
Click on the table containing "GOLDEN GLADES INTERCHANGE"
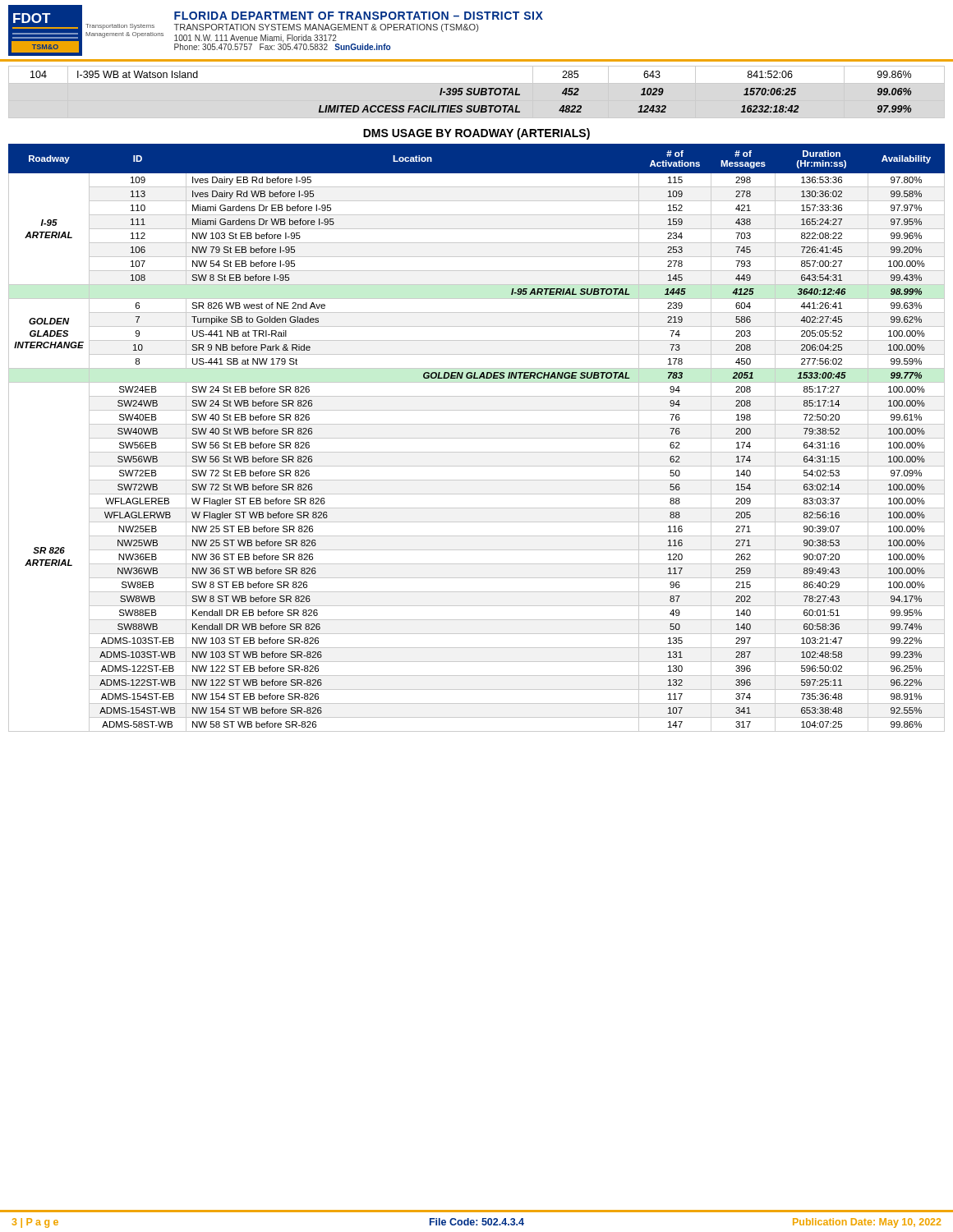pos(476,438)
